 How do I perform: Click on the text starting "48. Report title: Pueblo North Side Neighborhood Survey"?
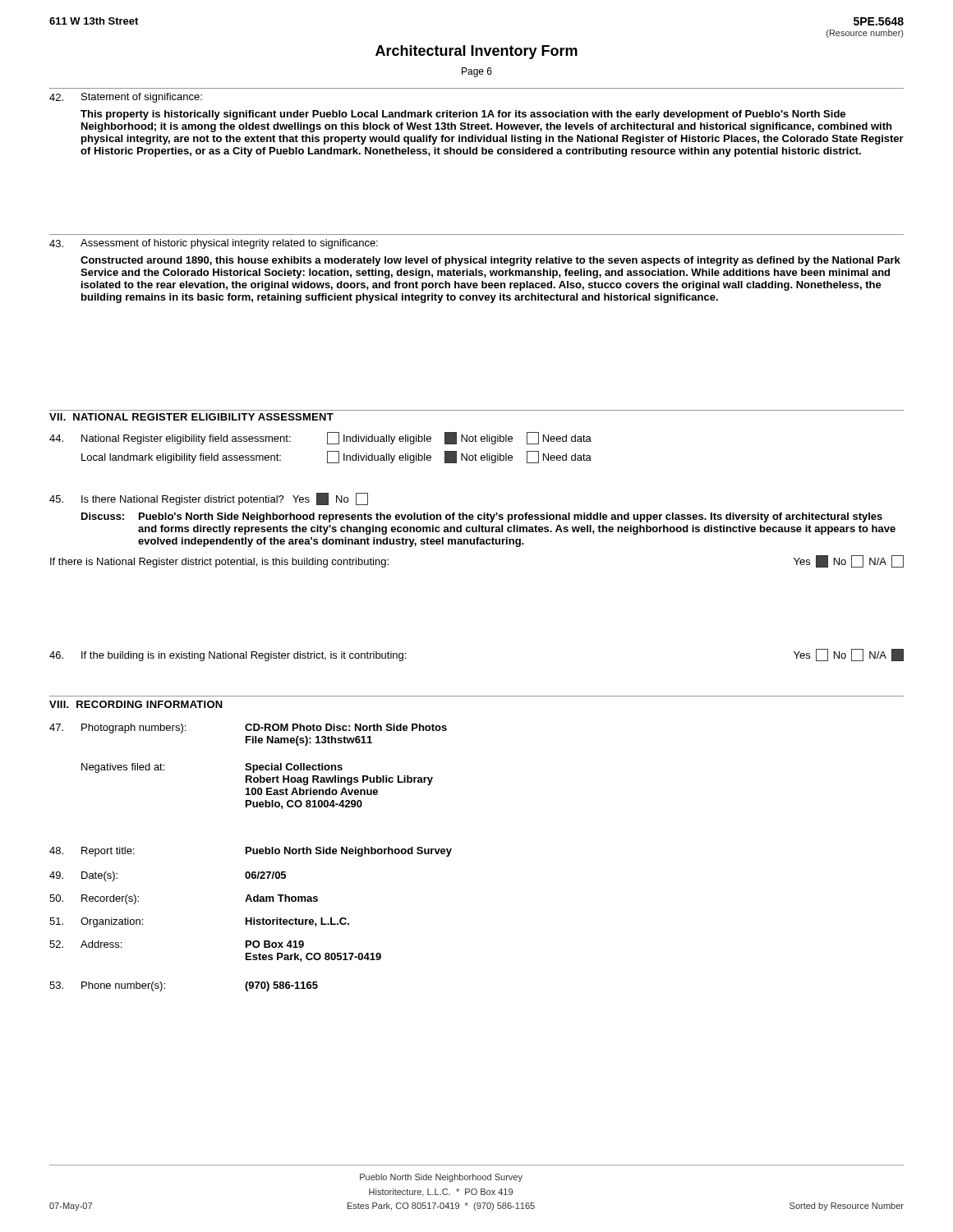click(x=251, y=852)
